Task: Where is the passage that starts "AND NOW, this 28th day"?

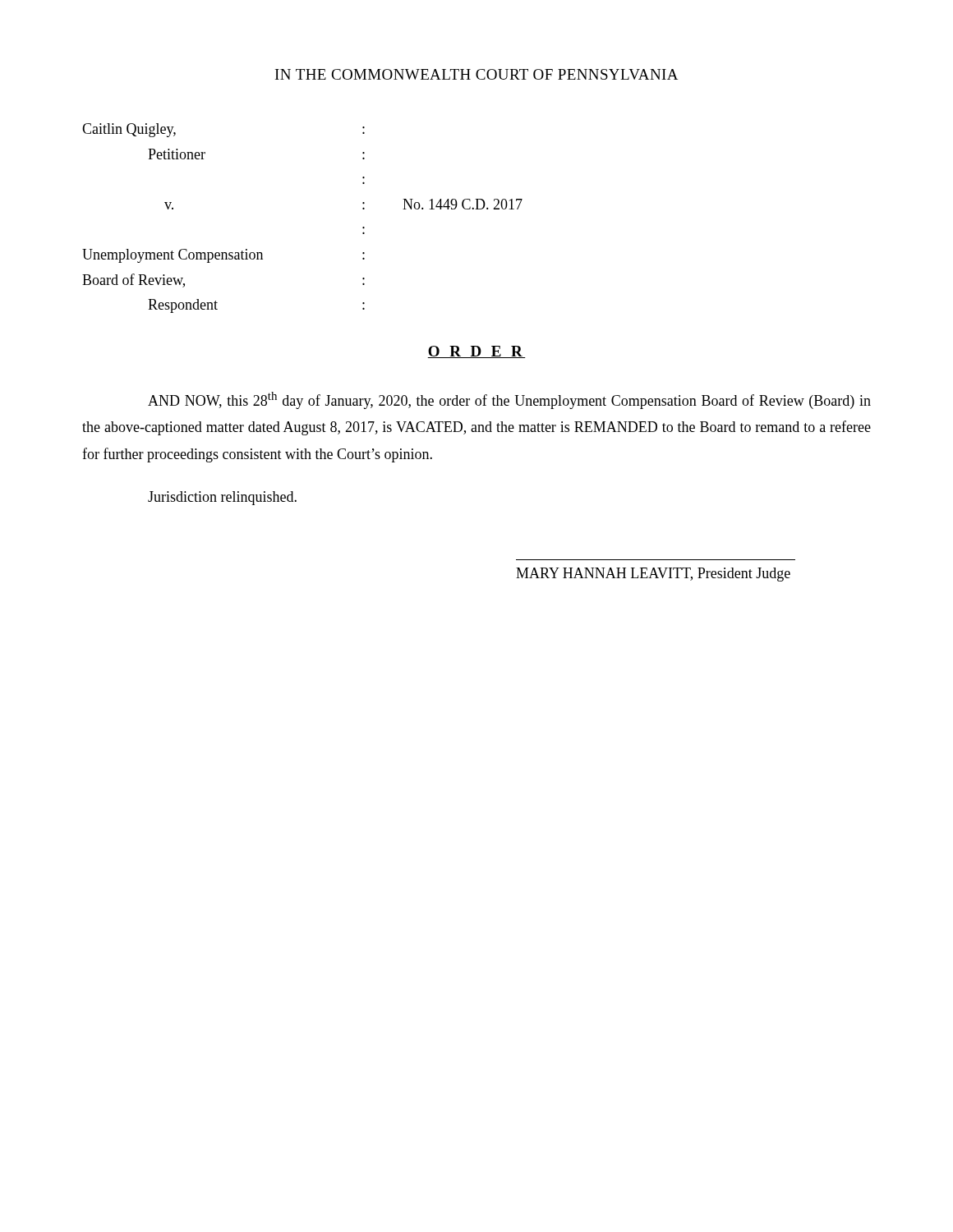Action: click(x=476, y=426)
